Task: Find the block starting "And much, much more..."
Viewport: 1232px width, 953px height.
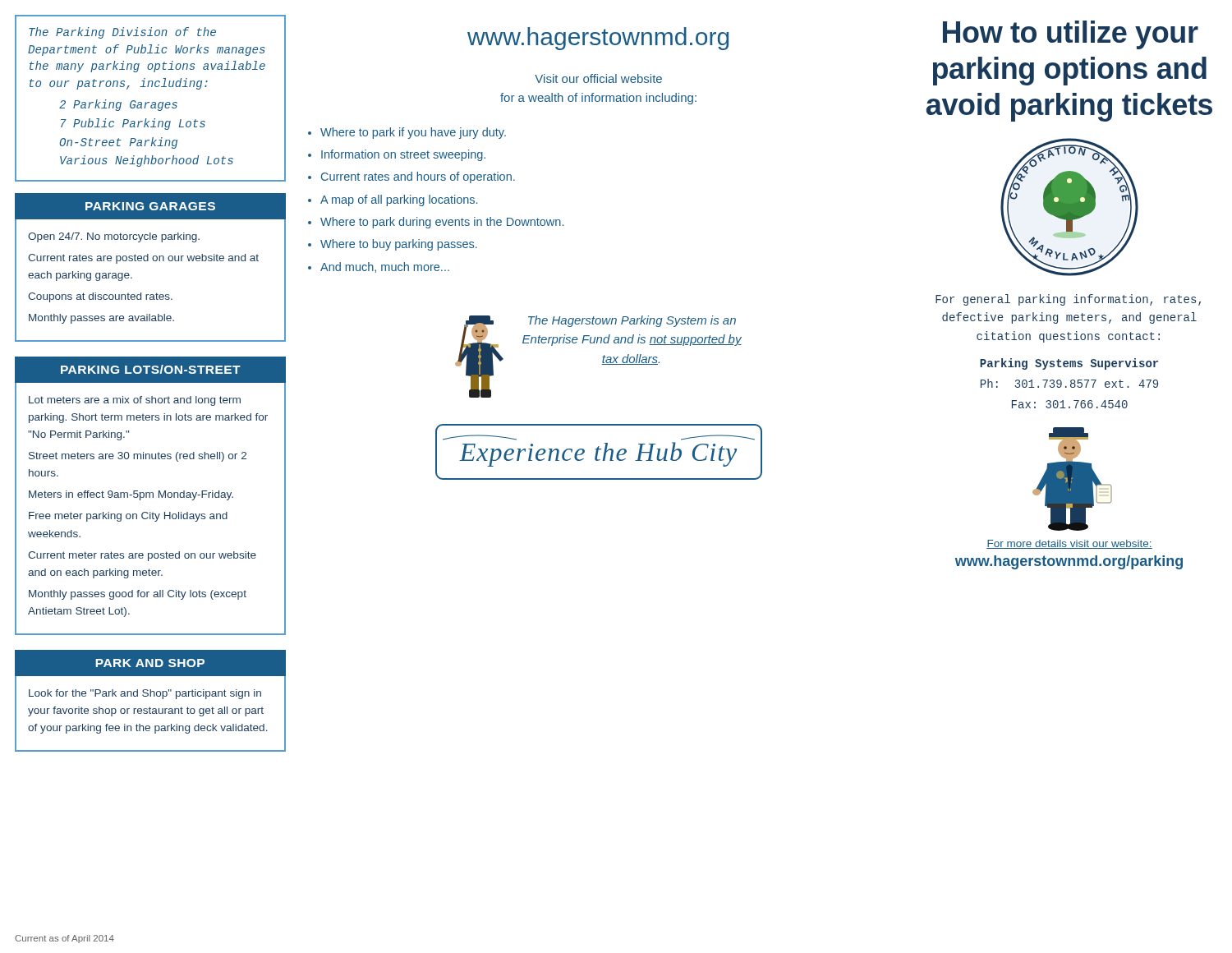Action: tap(385, 267)
